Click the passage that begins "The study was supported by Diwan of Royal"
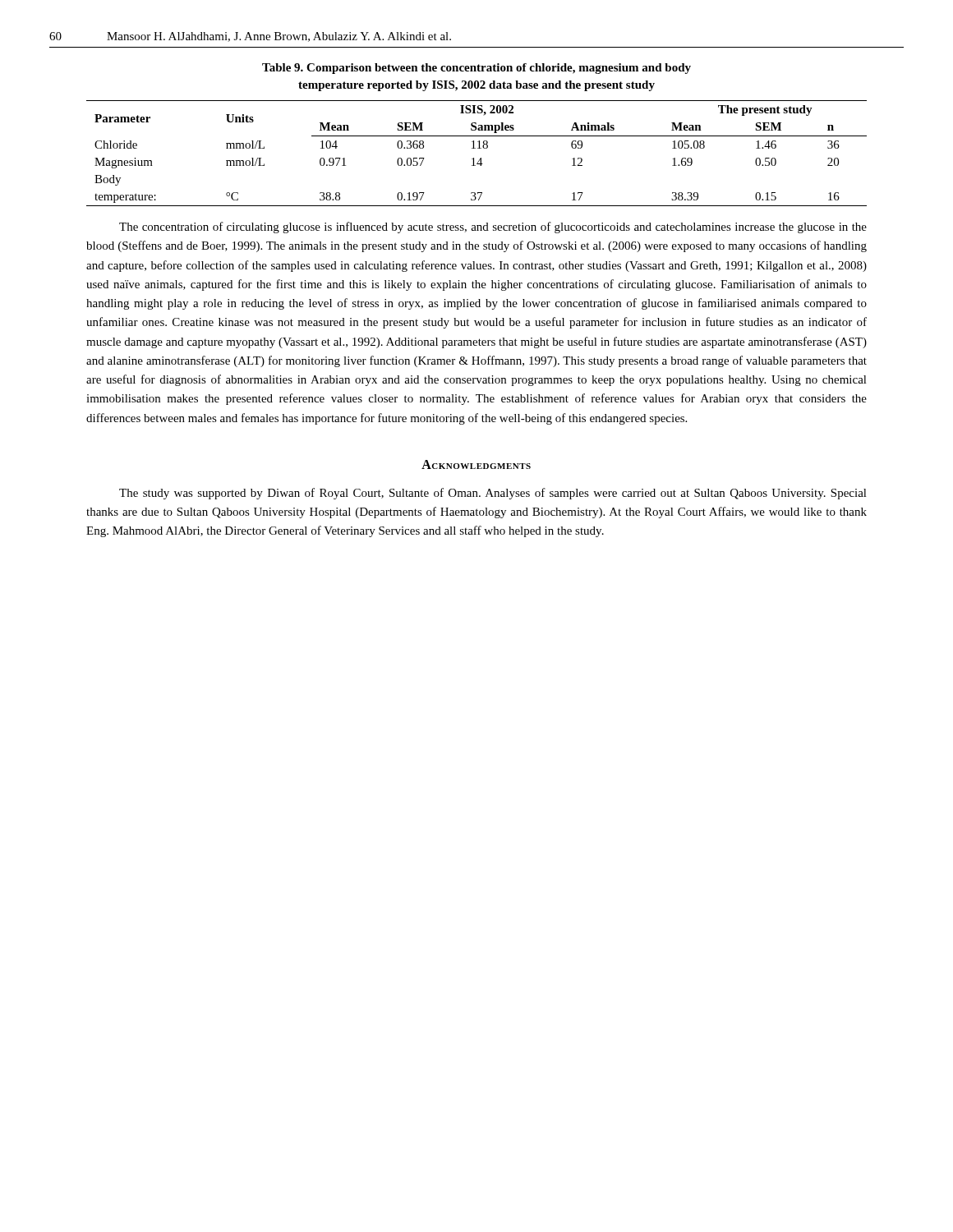Viewport: 953px width, 1232px height. 476,512
